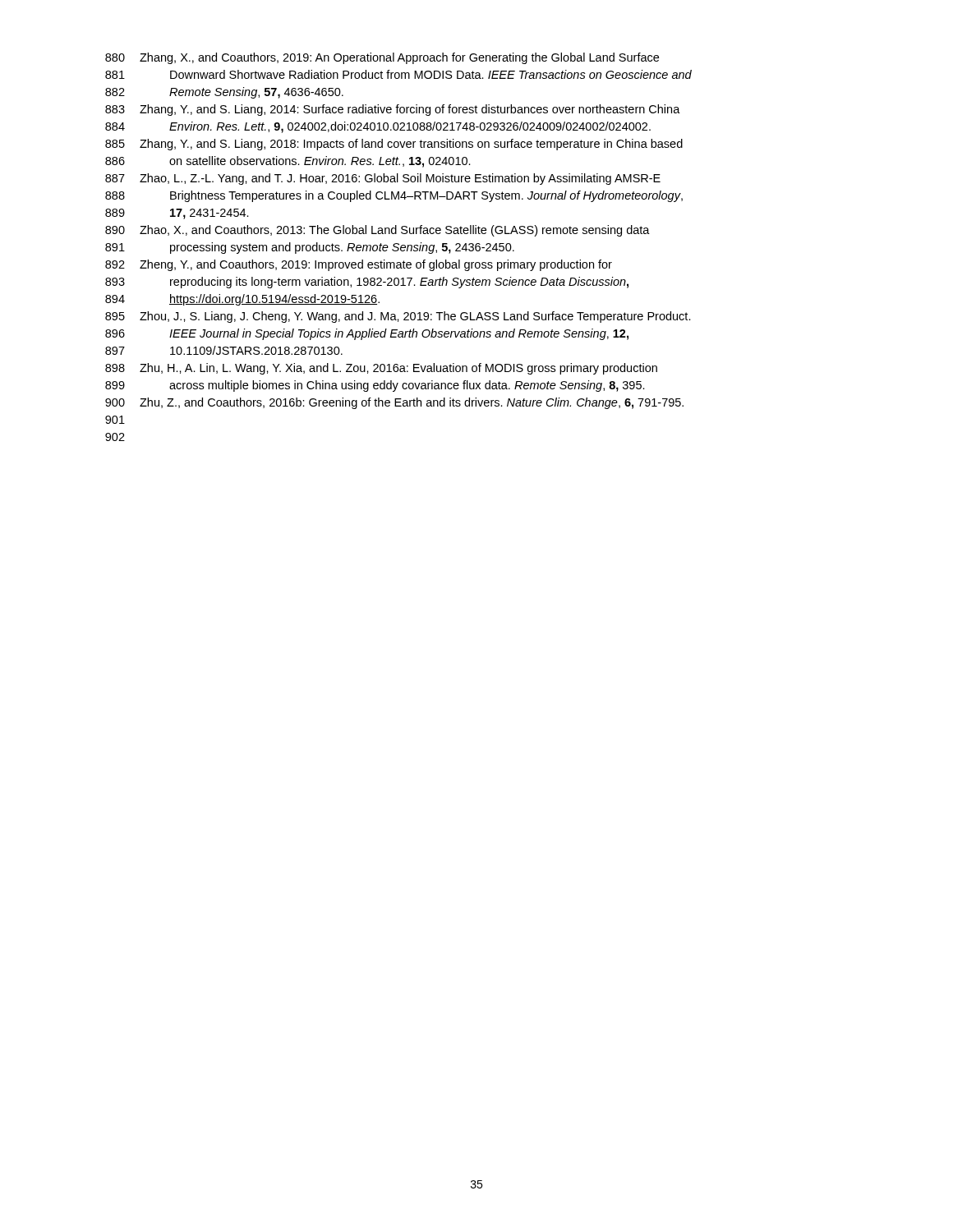Locate the list item that says "892 Zheng, Y.,"

point(485,265)
